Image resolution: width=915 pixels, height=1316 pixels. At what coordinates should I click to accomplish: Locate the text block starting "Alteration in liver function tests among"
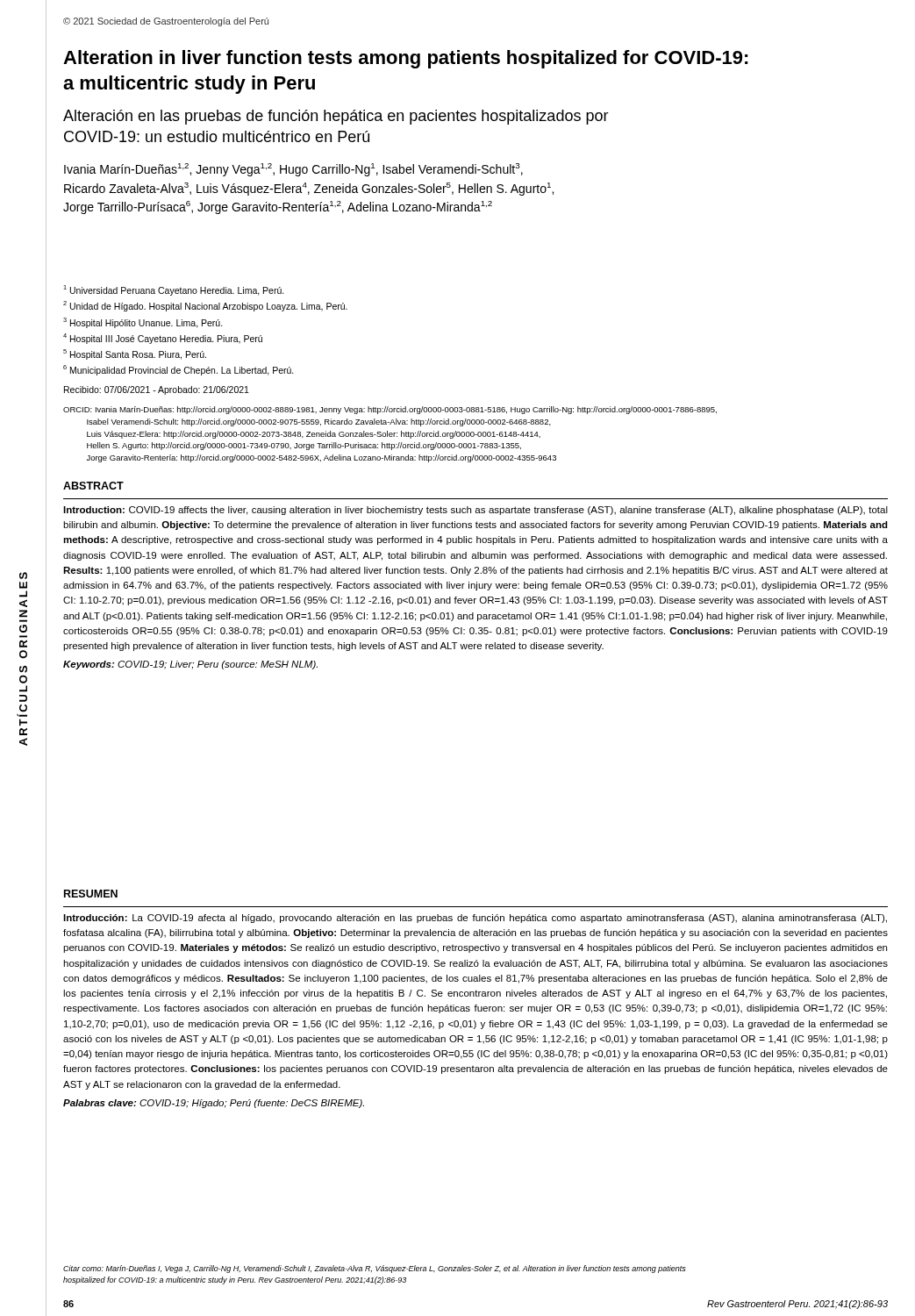(475, 131)
